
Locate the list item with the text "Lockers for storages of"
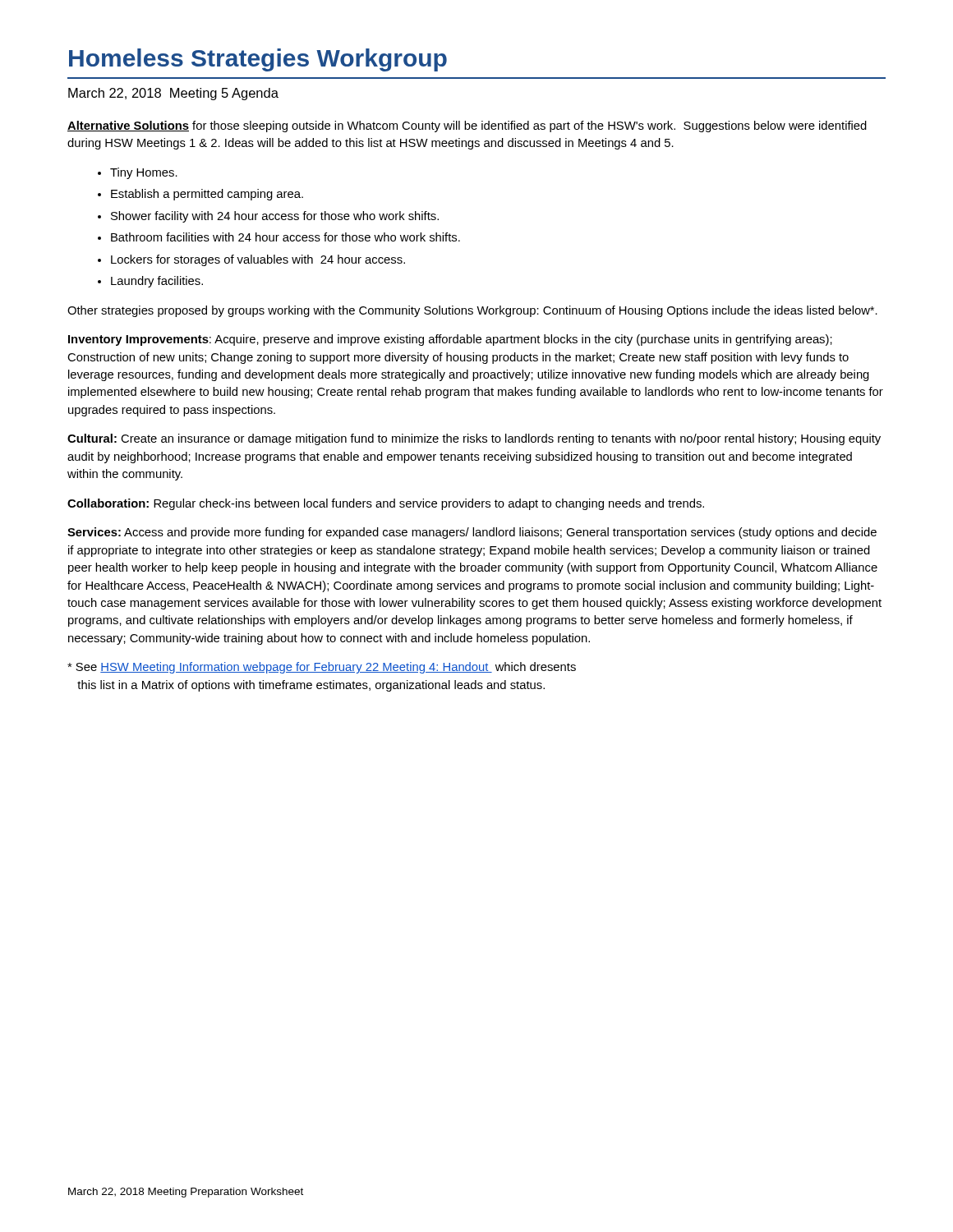(258, 259)
